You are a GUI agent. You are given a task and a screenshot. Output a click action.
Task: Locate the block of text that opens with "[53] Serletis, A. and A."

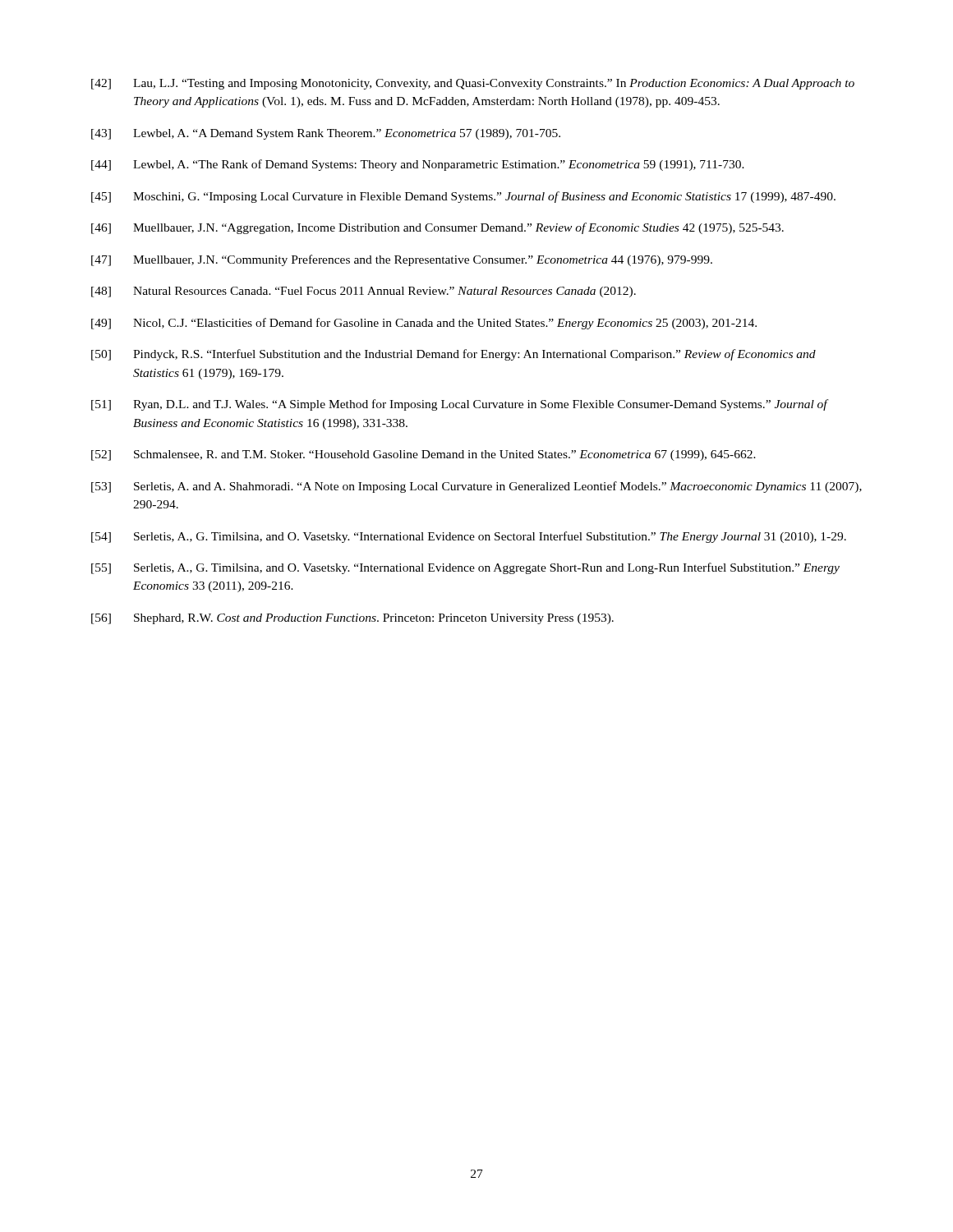click(x=476, y=495)
